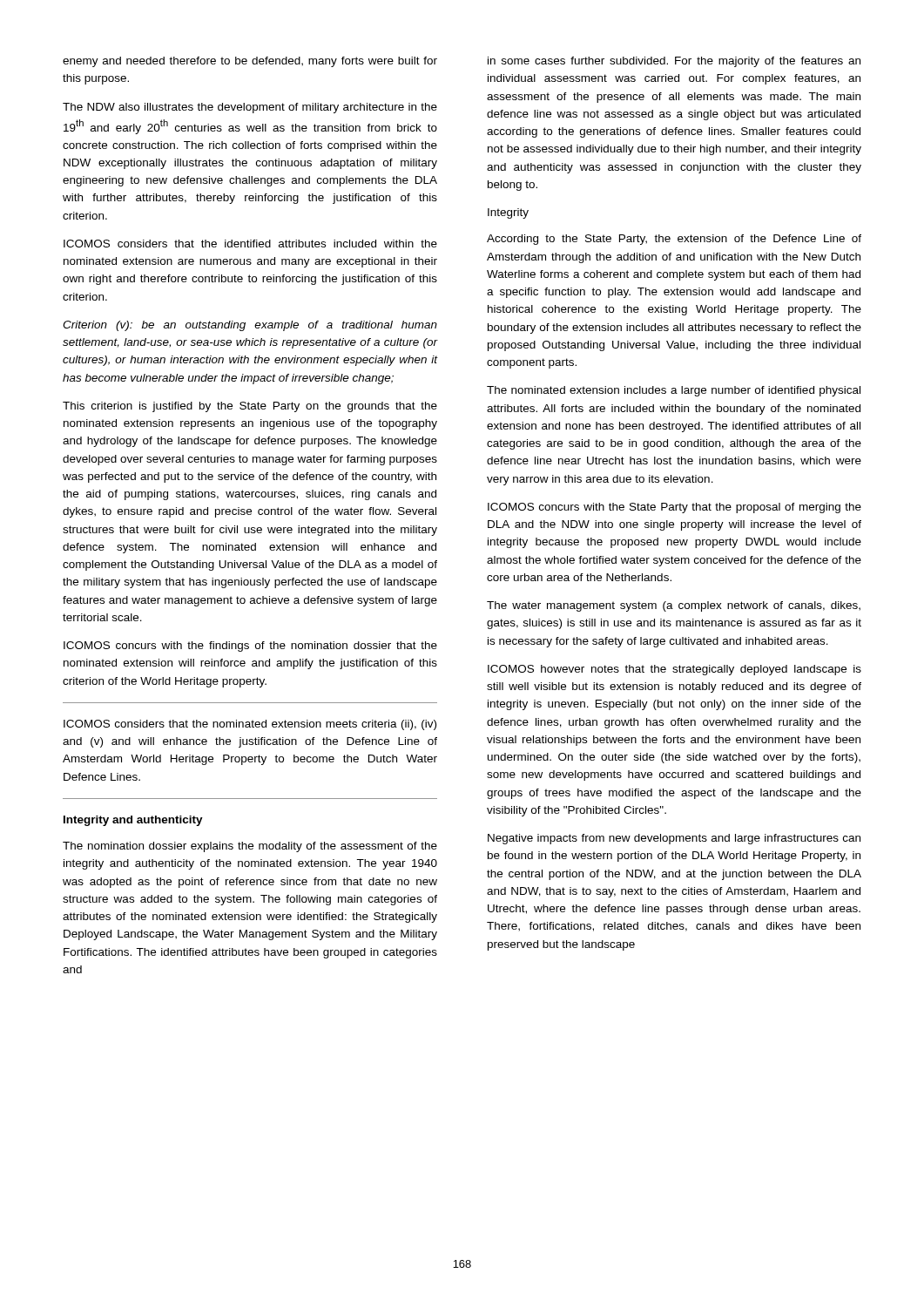Select the text block that says "According to the"
The height and width of the screenshot is (1307, 924).
(674, 300)
